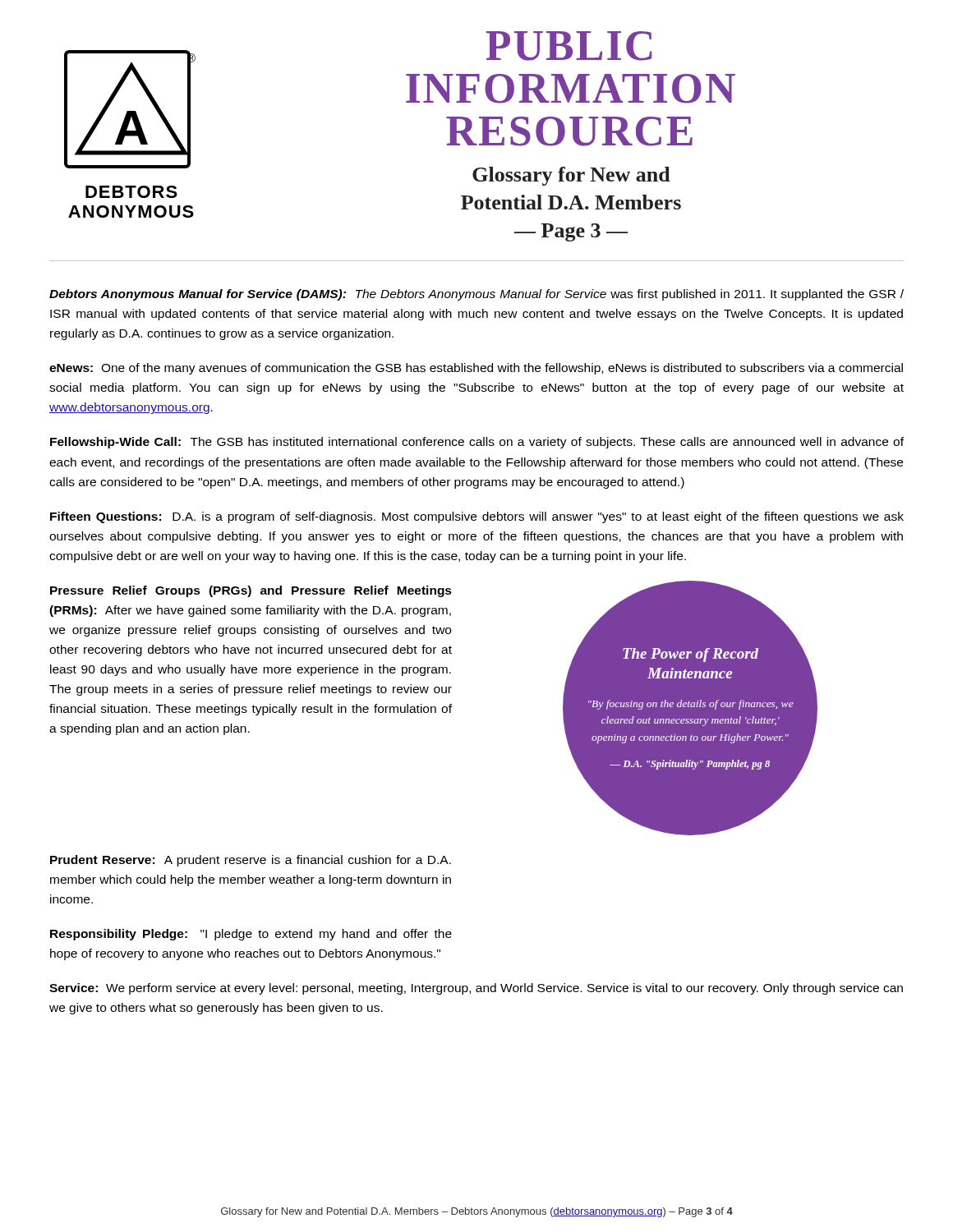
Task: Locate the block of text that opens with "Debtors Anonymous Manual"
Action: coord(476,314)
